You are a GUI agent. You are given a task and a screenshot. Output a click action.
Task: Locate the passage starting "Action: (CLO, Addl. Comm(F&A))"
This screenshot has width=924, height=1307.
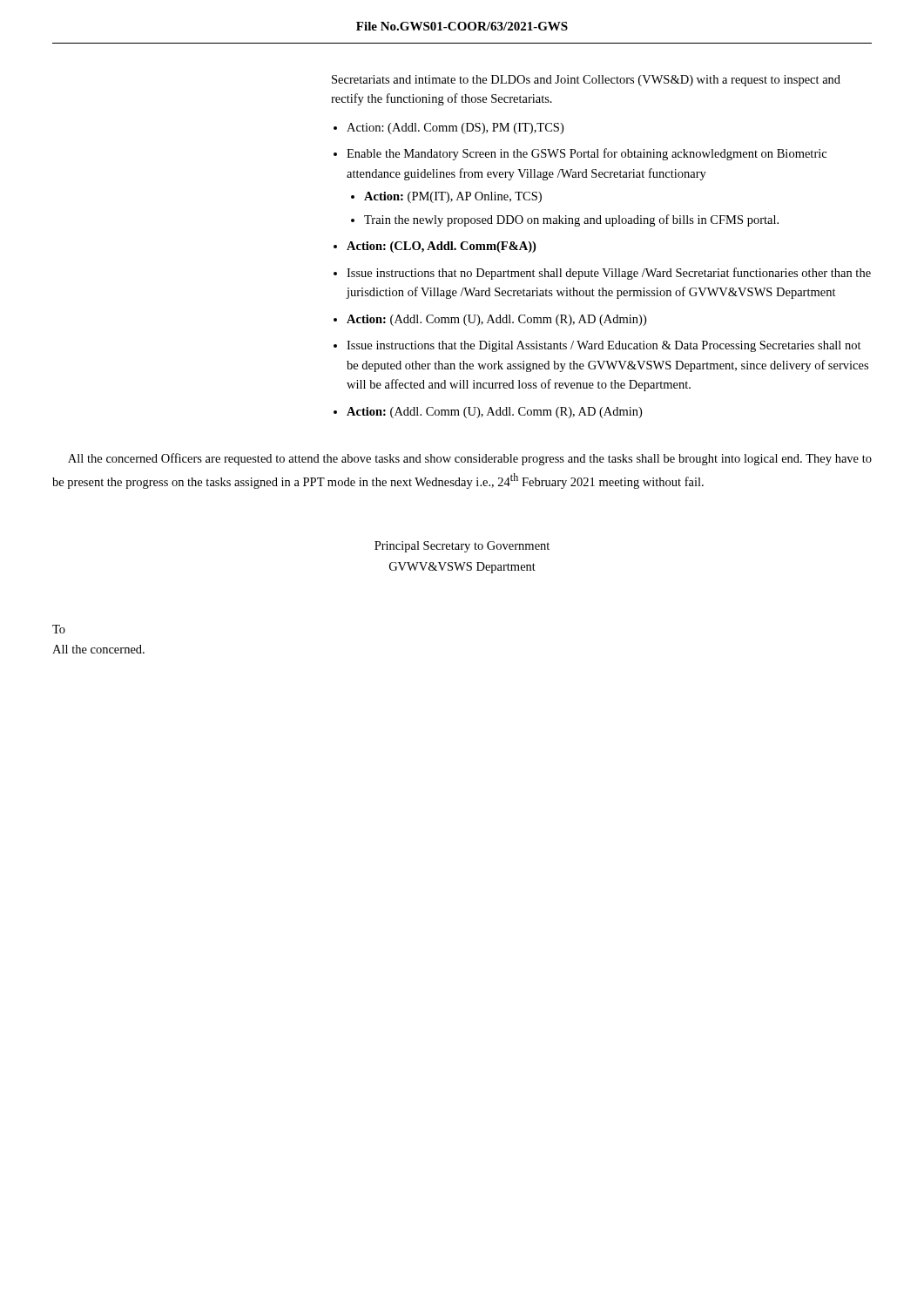441,246
